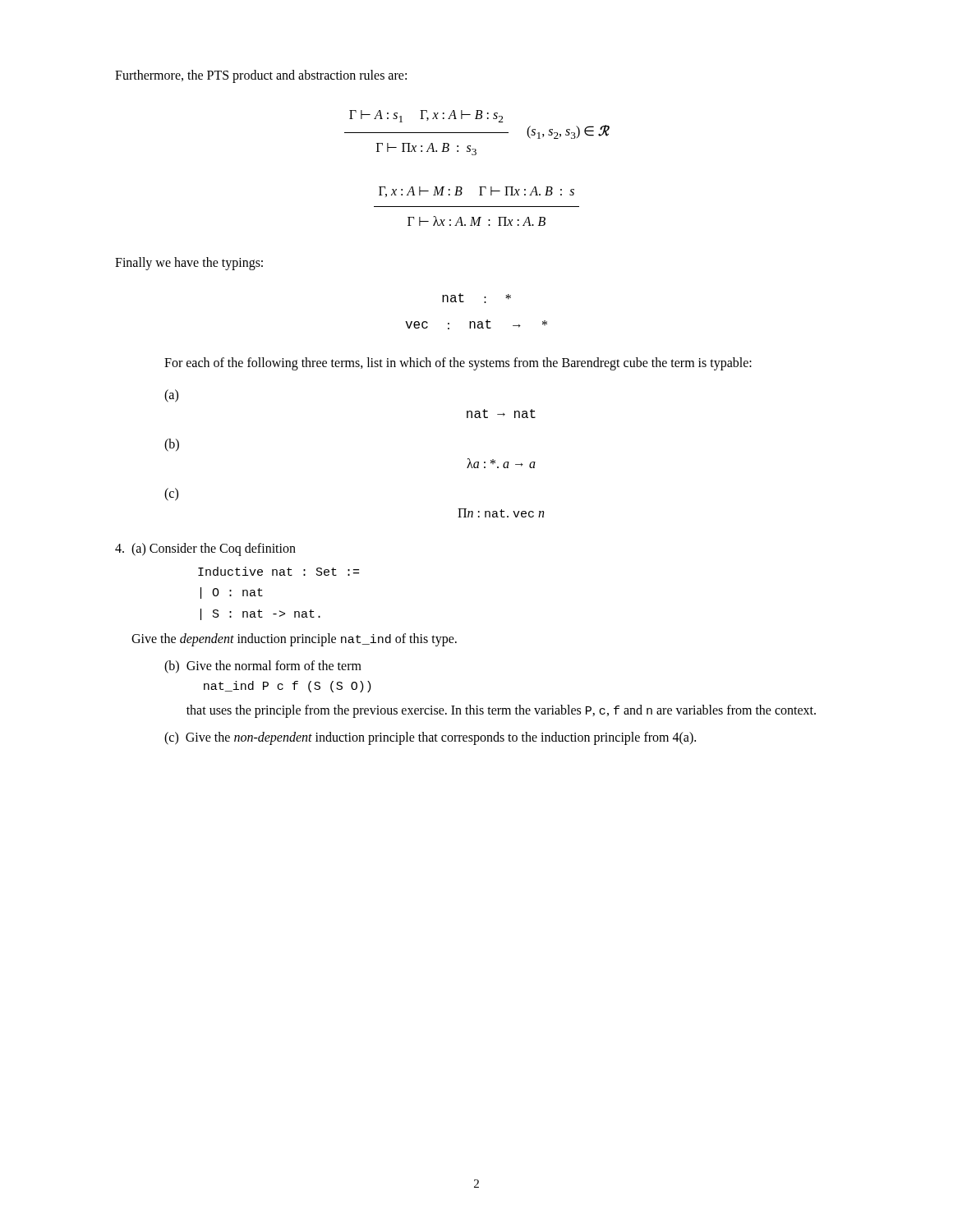Point to the formula beginning "nat : *"
This screenshot has width=953, height=1232.
tap(476, 312)
